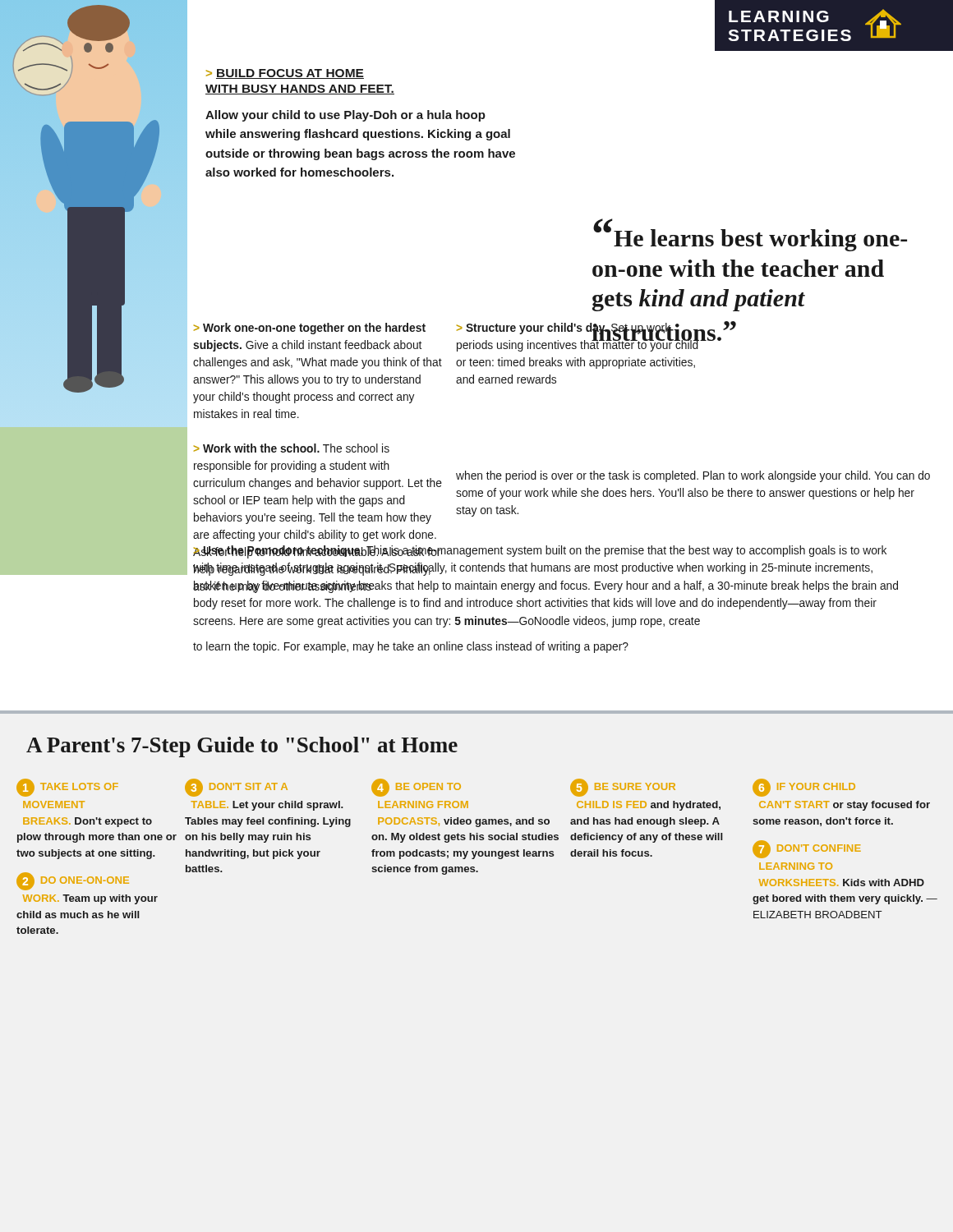Image resolution: width=953 pixels, height=1232 pixels.
Task: Point to the block beginning "5 BE SURE YOUR CHILD IS"
Action: [647, 819]
